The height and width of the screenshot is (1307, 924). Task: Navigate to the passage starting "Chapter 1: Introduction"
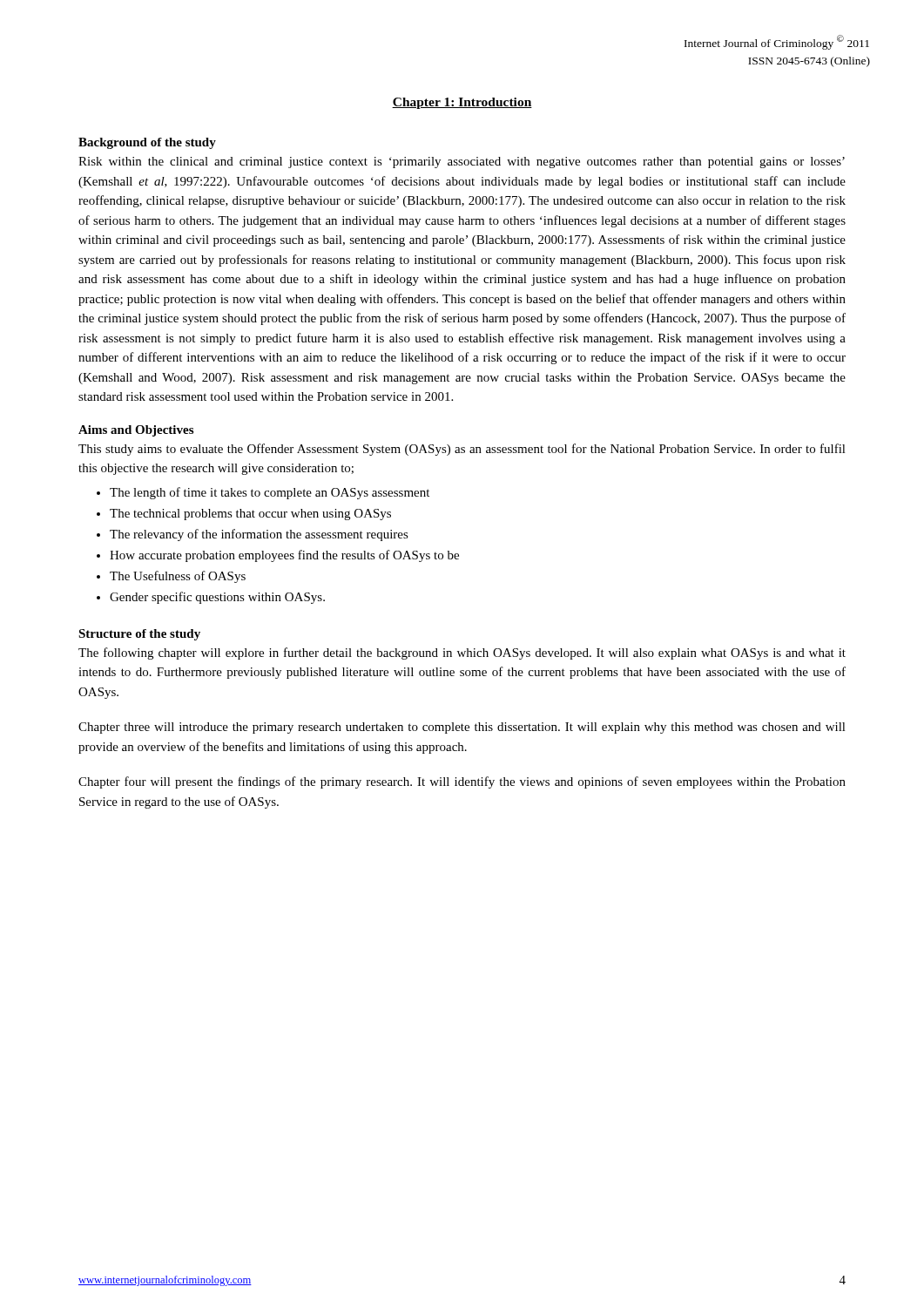pos(462,101)
